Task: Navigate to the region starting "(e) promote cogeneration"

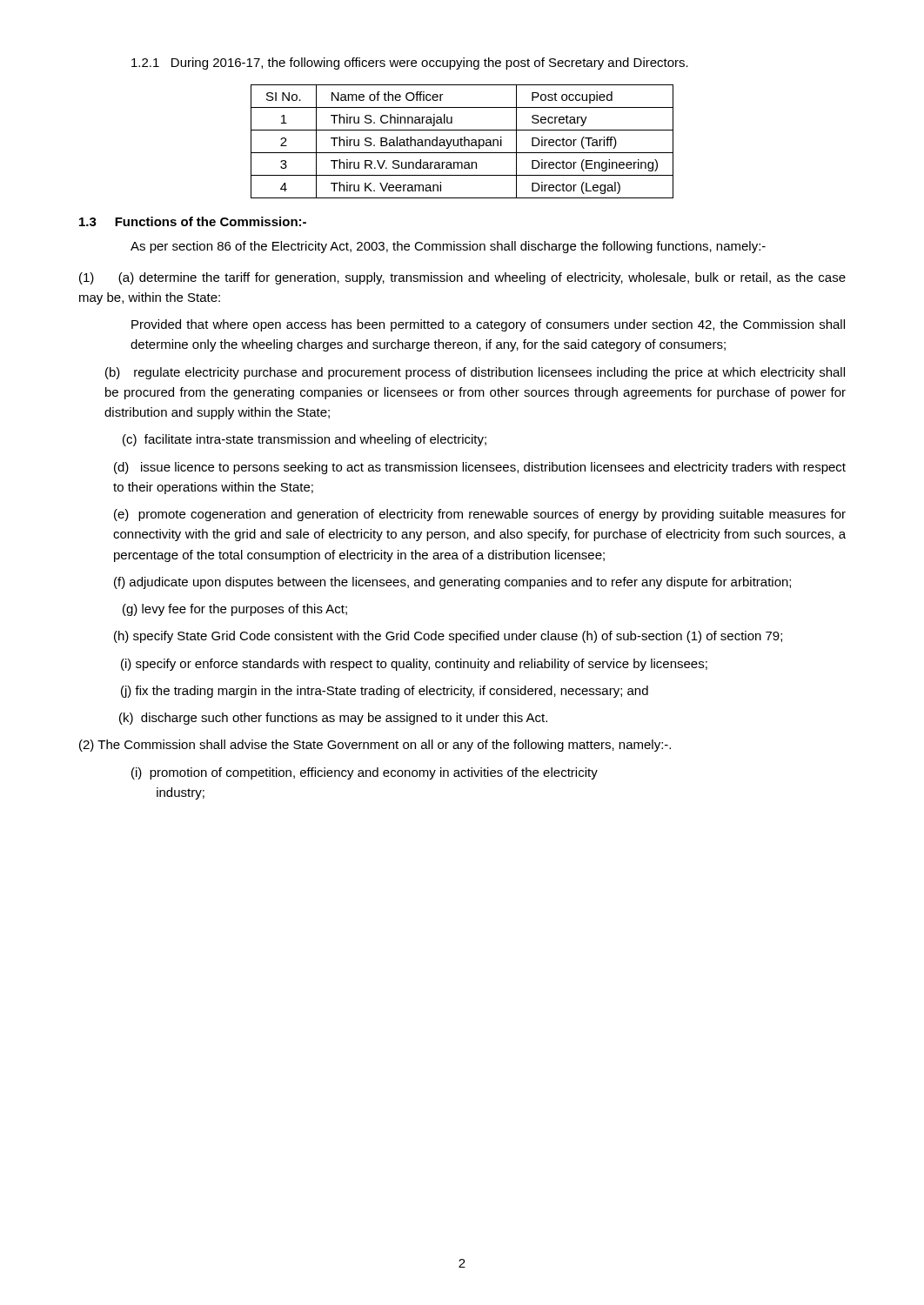Action: point(479,534)
